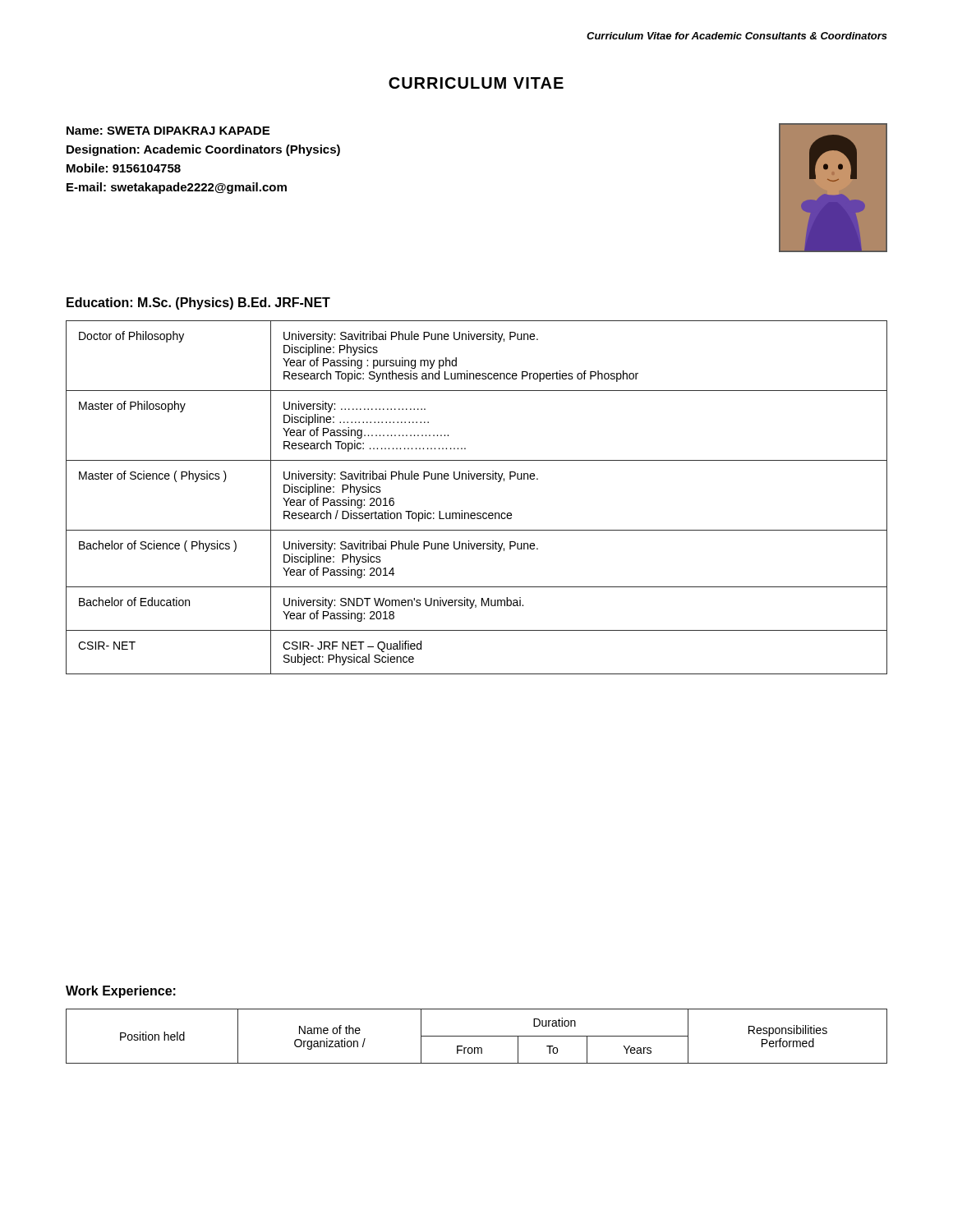Viewport: 953px width, 1232px height.
Task: Find the block starting "Designation: Academic Coordinators (Physics)"
Action: [x=203, y=149]
